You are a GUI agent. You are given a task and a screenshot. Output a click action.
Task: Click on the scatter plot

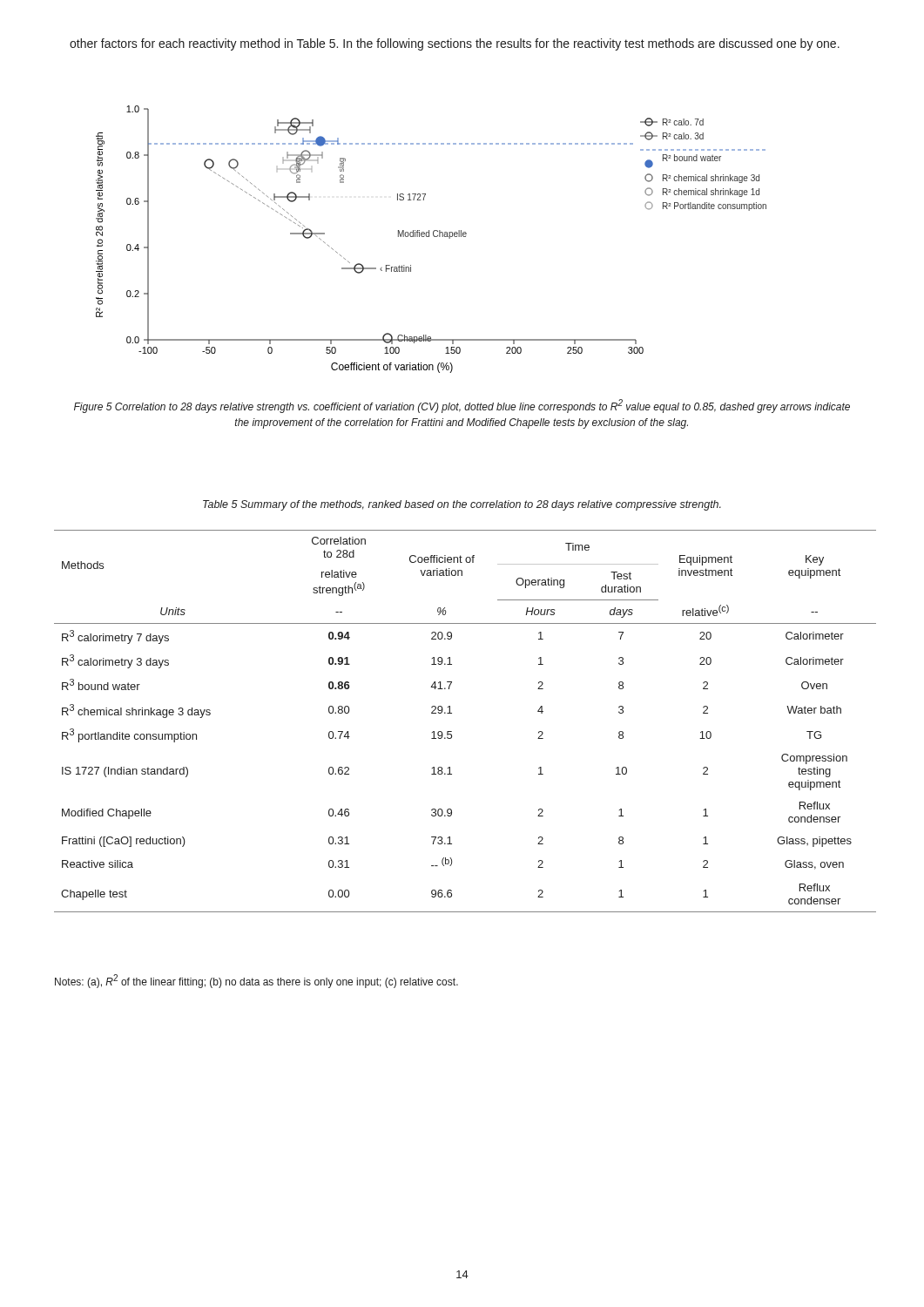pyautogui.click(x=462, y=244)
